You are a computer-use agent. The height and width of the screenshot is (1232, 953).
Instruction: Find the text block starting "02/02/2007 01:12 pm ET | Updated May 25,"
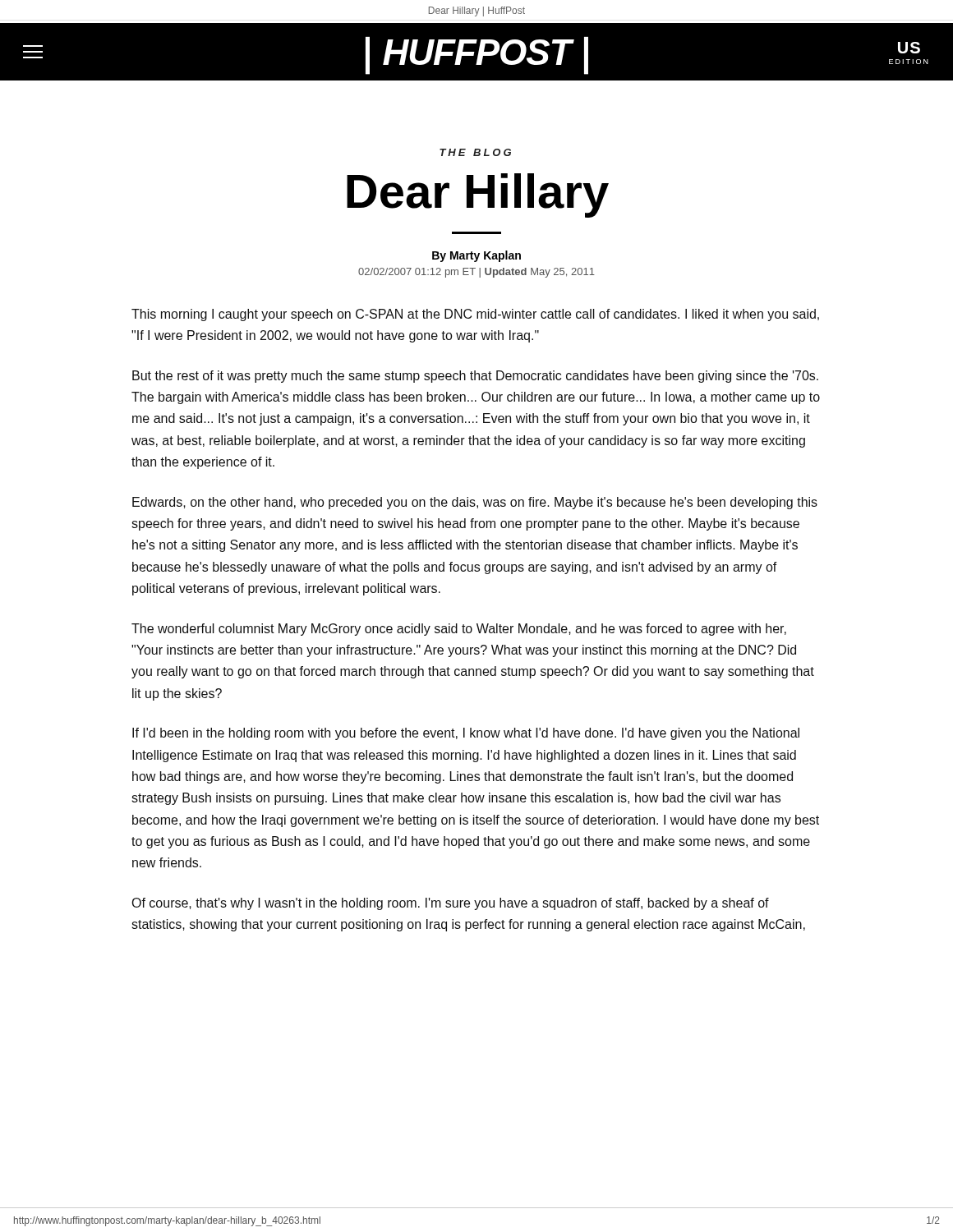click(x=476, y=271)
